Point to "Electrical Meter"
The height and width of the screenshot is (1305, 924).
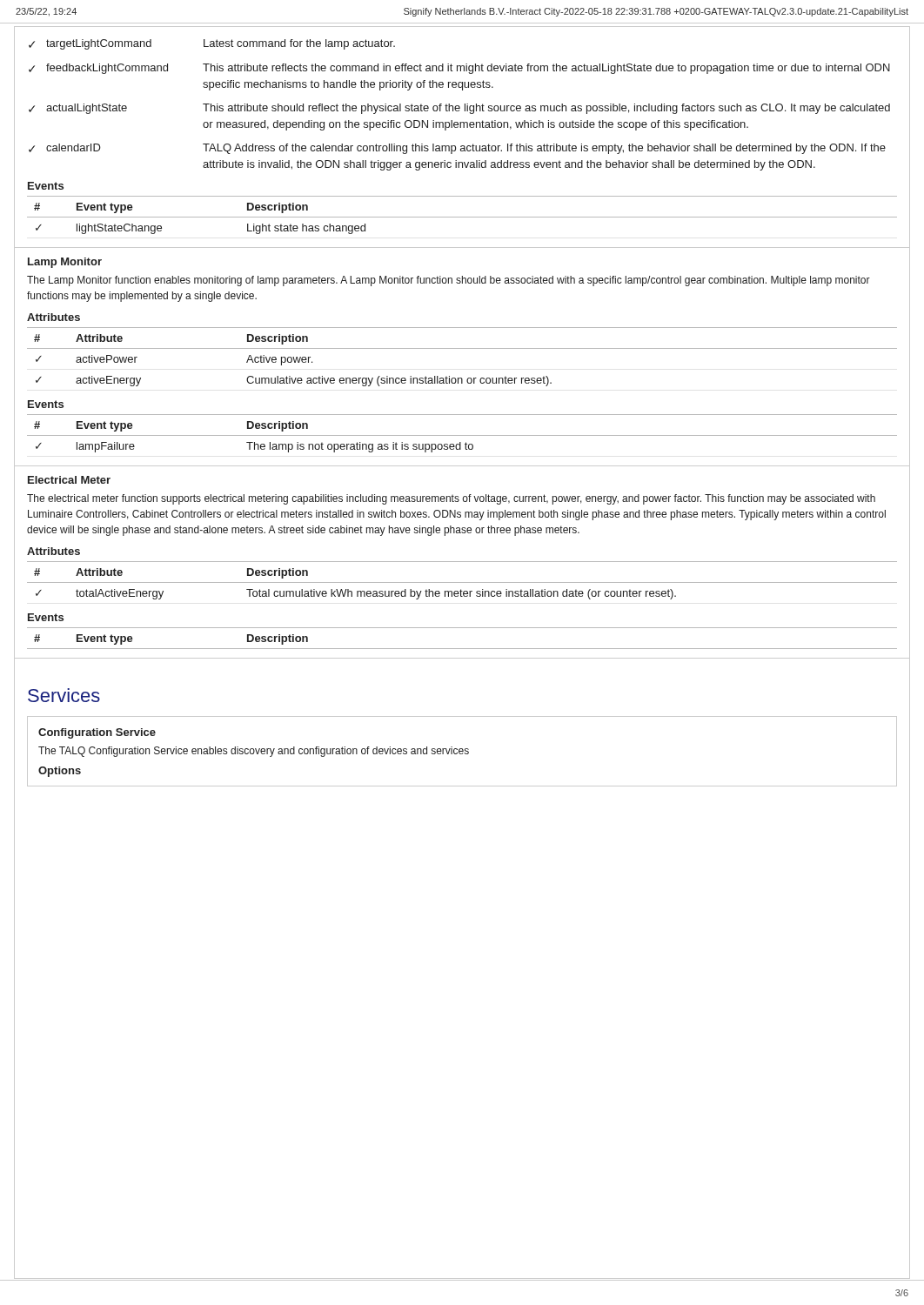click(69, 480)
